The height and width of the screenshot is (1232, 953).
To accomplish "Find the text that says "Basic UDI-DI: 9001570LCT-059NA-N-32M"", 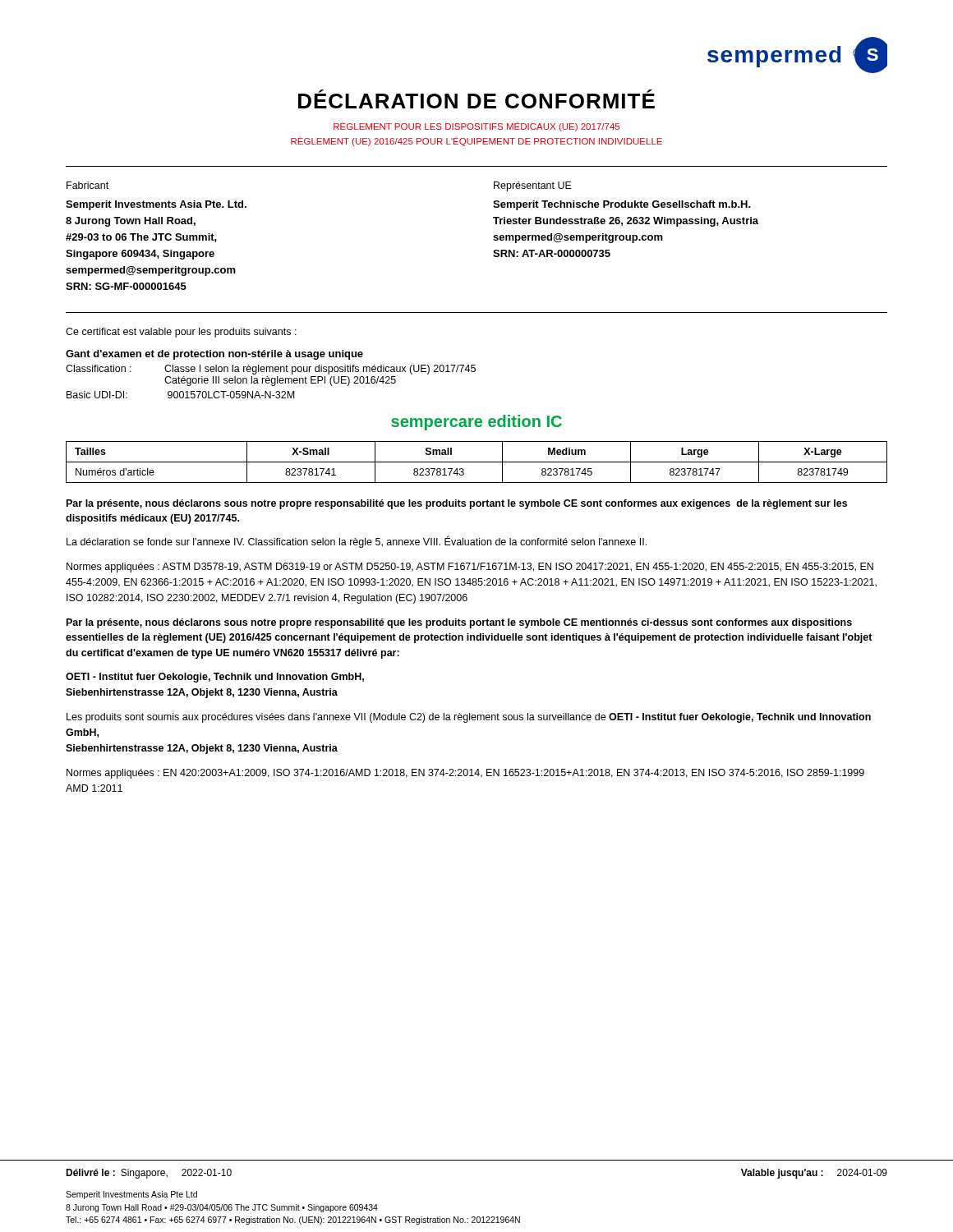I will pyautogui.click(x=180, y=395).
